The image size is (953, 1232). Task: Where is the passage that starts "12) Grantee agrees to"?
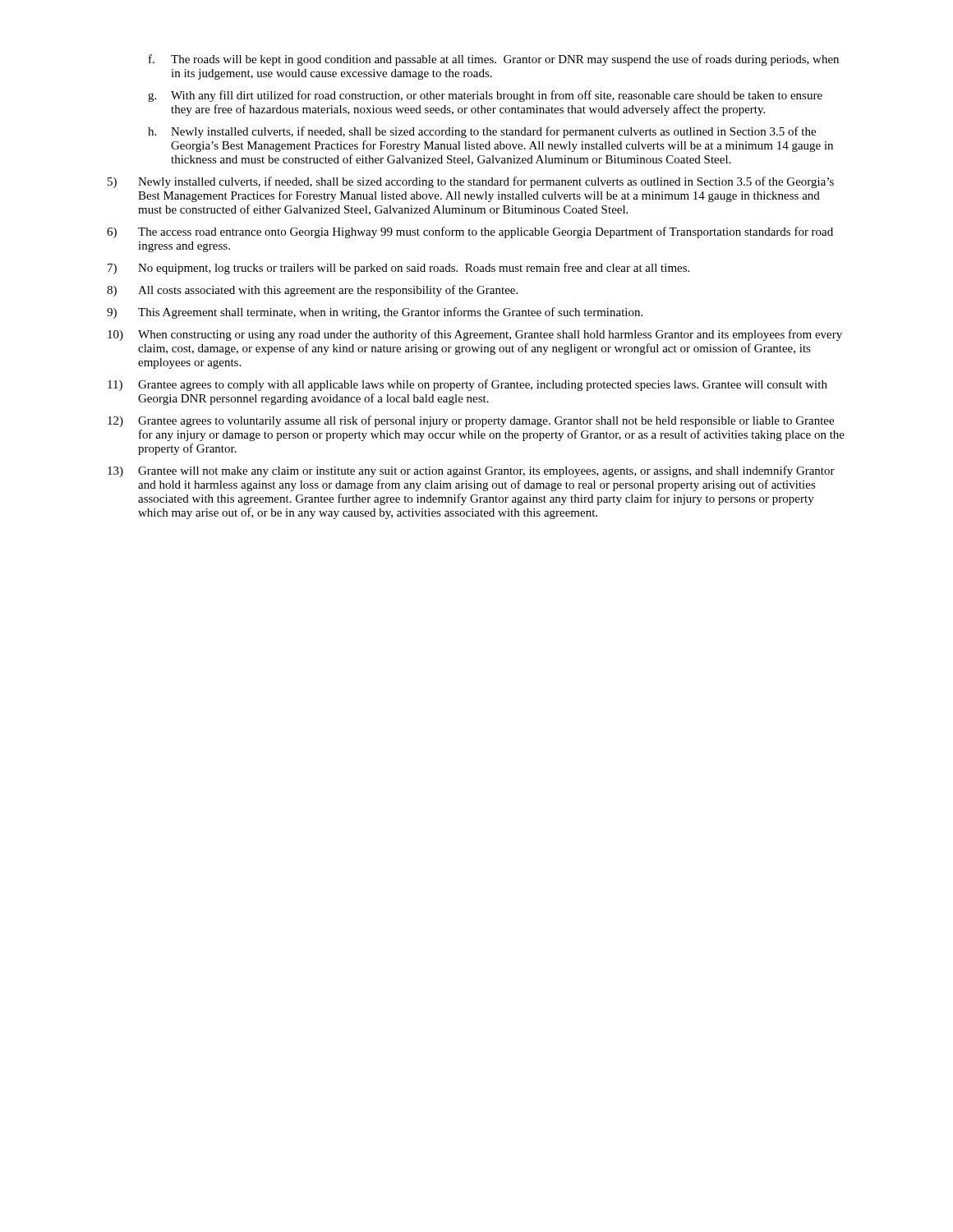click(476, 435)
